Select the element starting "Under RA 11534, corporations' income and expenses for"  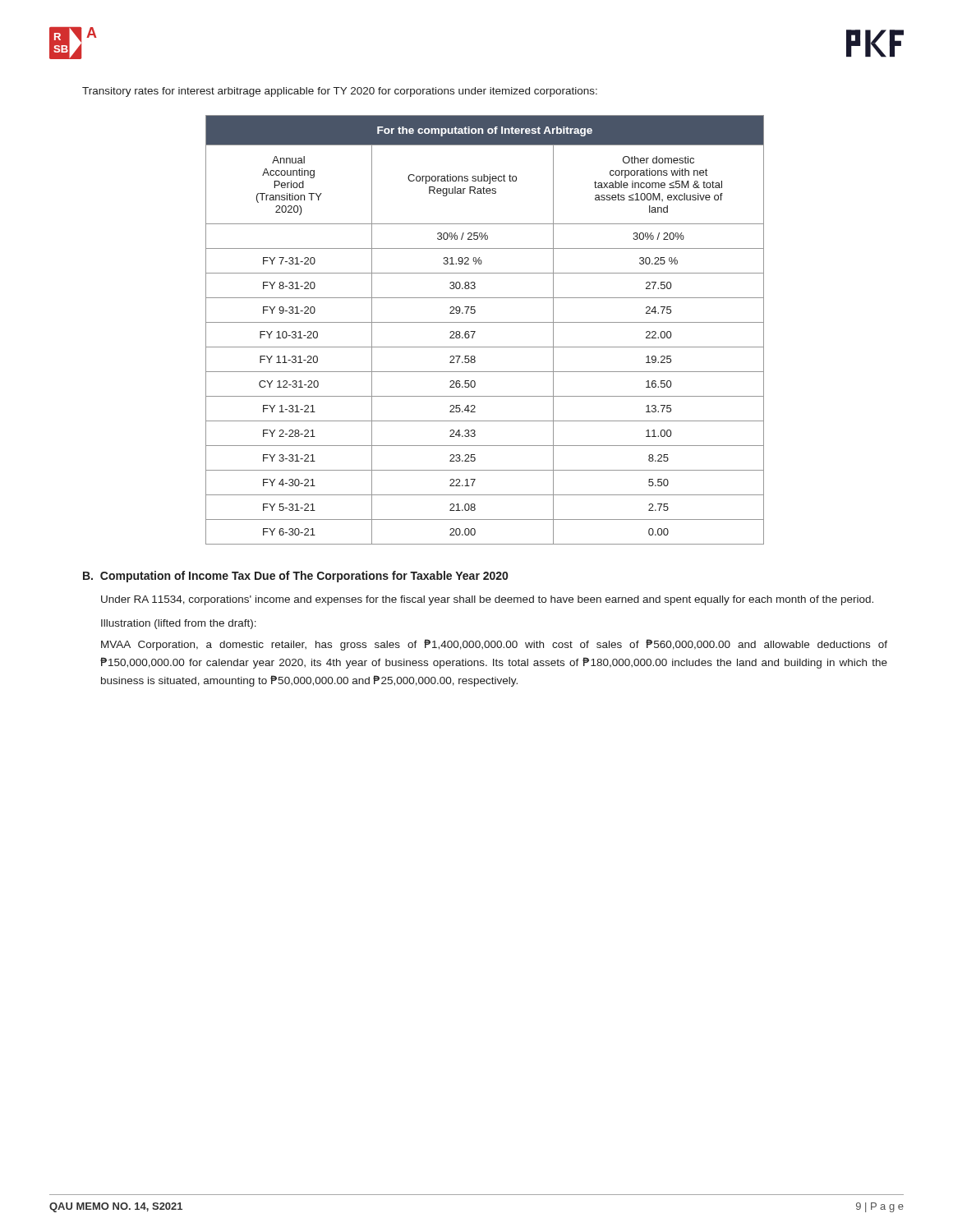[487, 599]
